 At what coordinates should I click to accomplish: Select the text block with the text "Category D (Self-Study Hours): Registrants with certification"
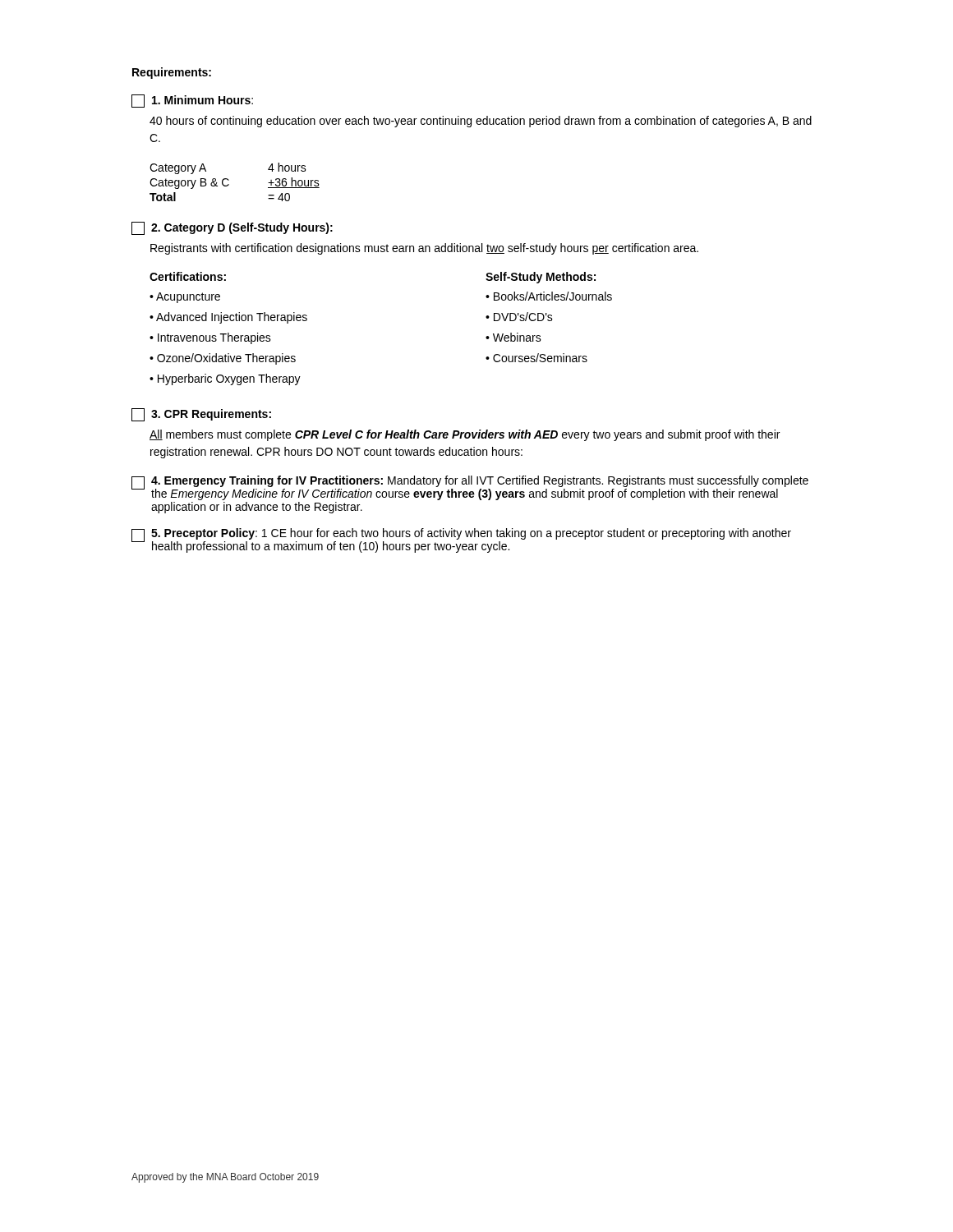476,239
